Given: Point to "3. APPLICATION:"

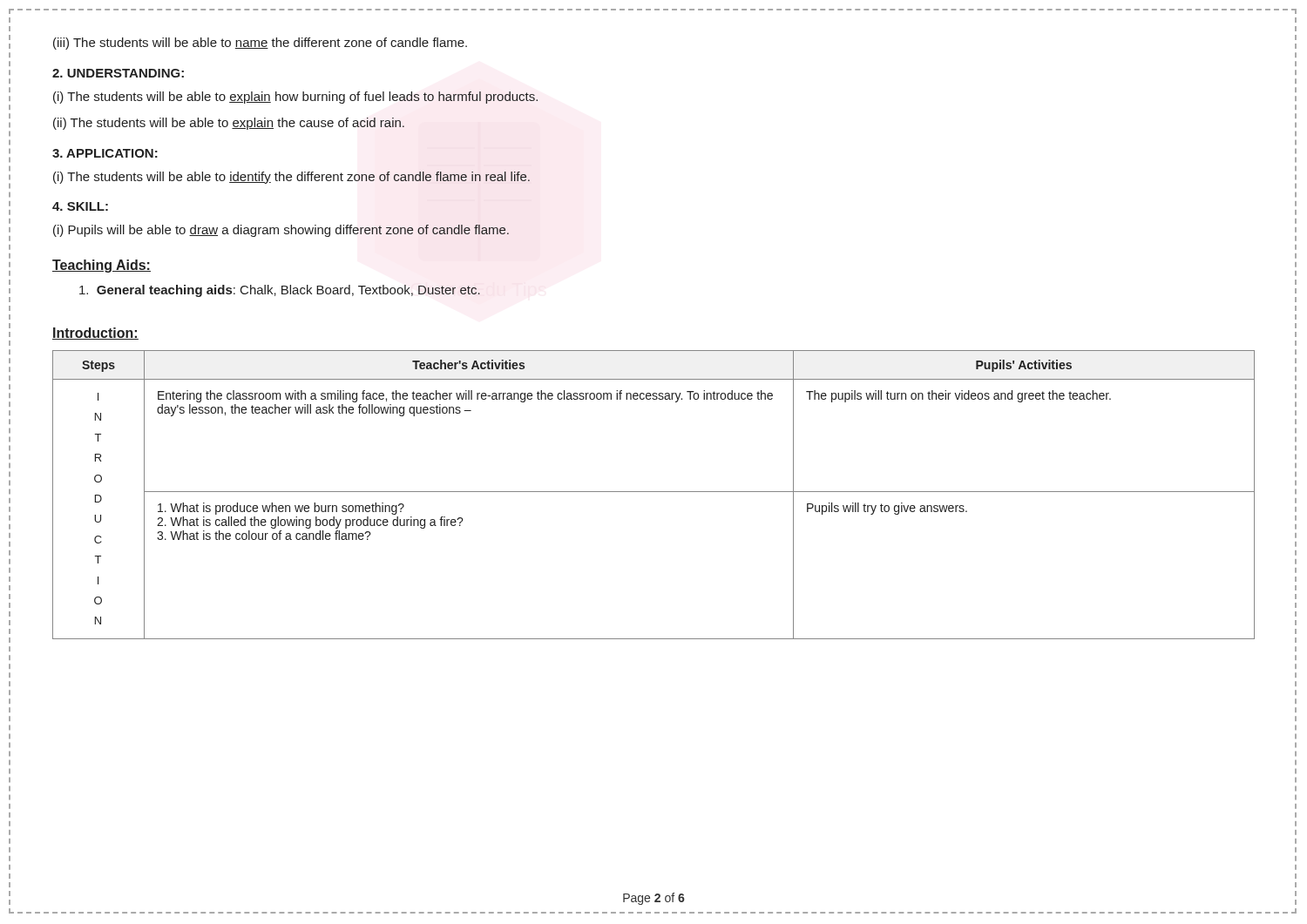Looking at the screenshot, I should pyautogui.click(x=105, y=152).
